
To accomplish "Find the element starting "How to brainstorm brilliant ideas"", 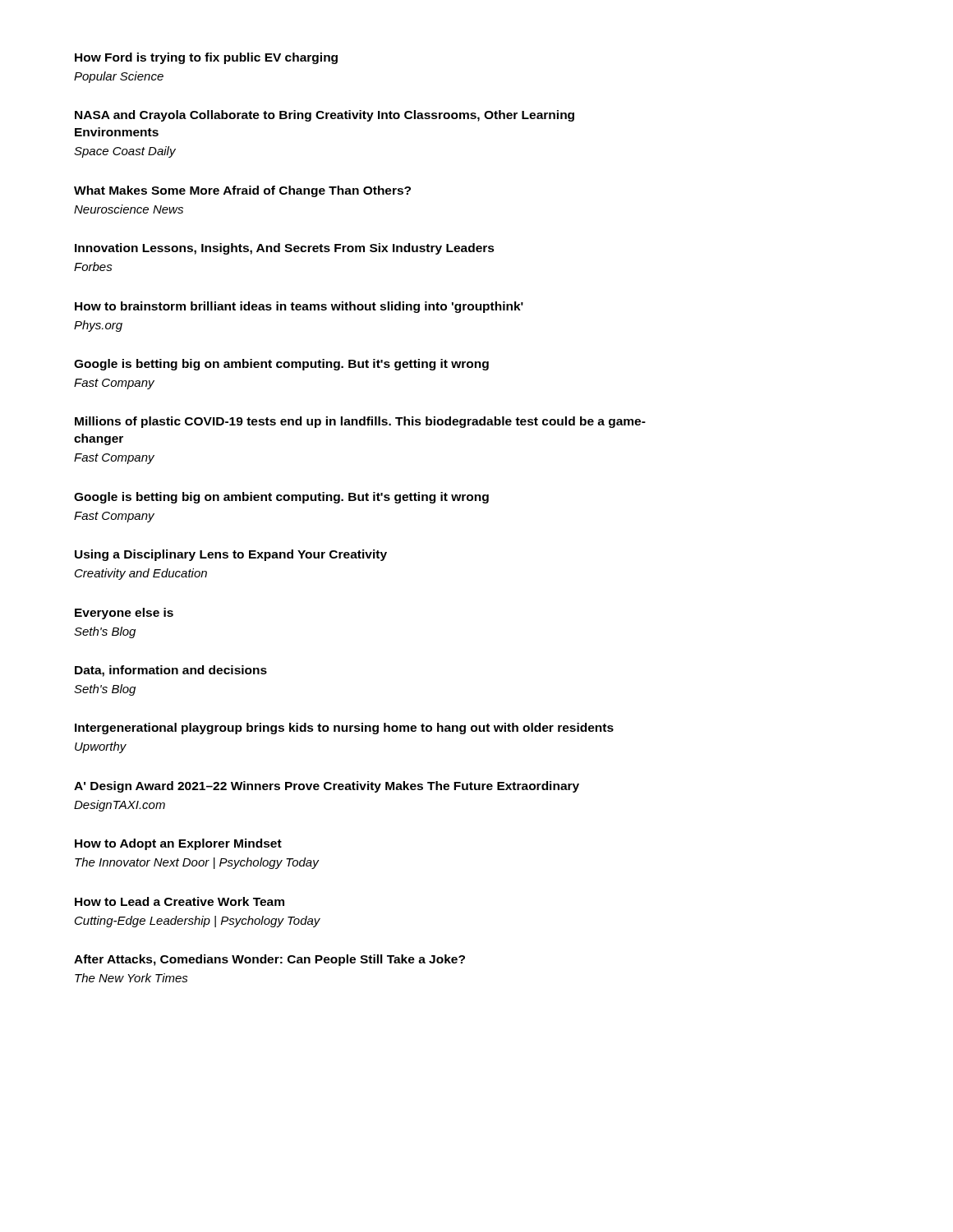I will 361,315.
